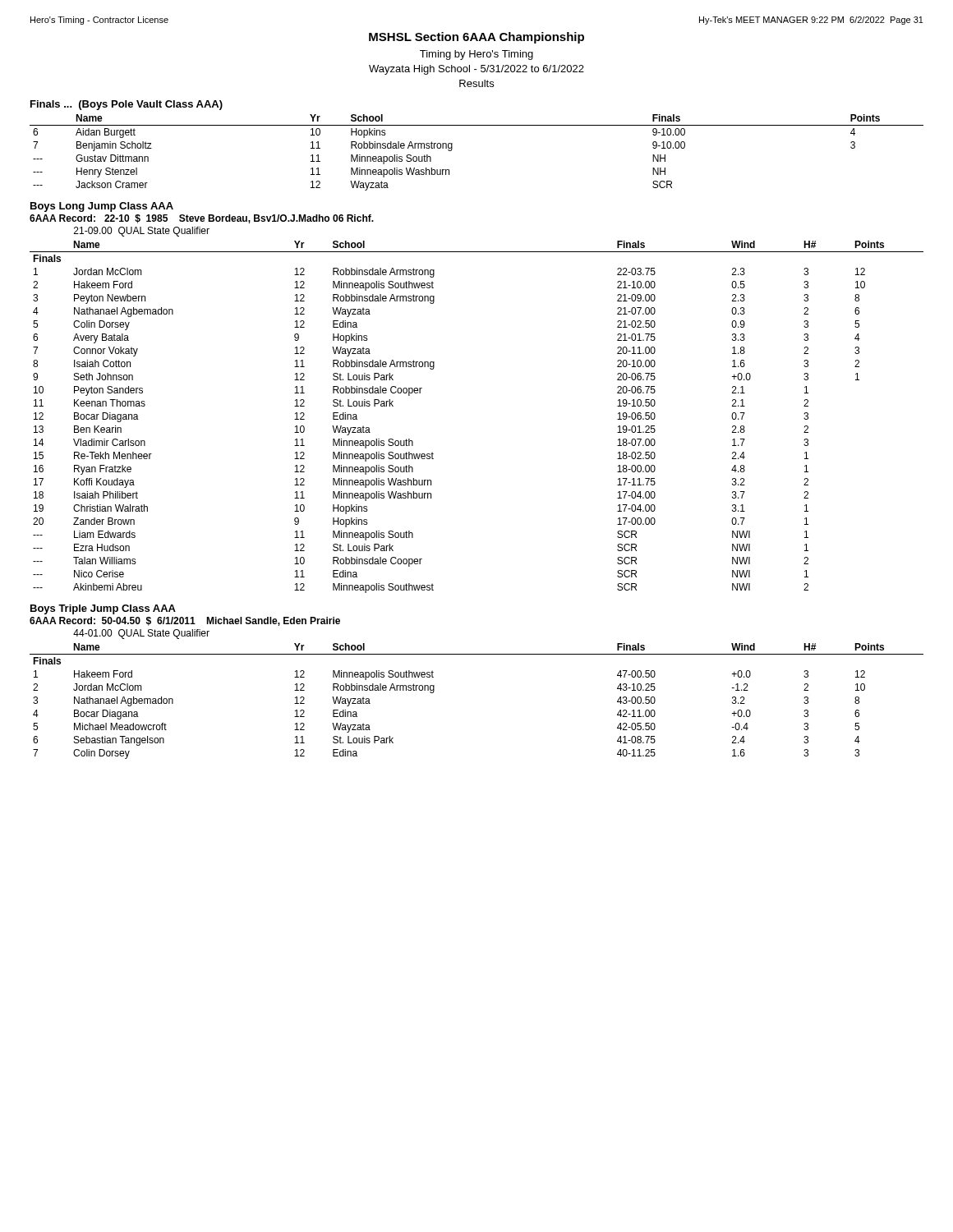Click on the text starting "6AAA Record: 22-10"
The height and width of the screenshot is (1232, 953).
202,218
